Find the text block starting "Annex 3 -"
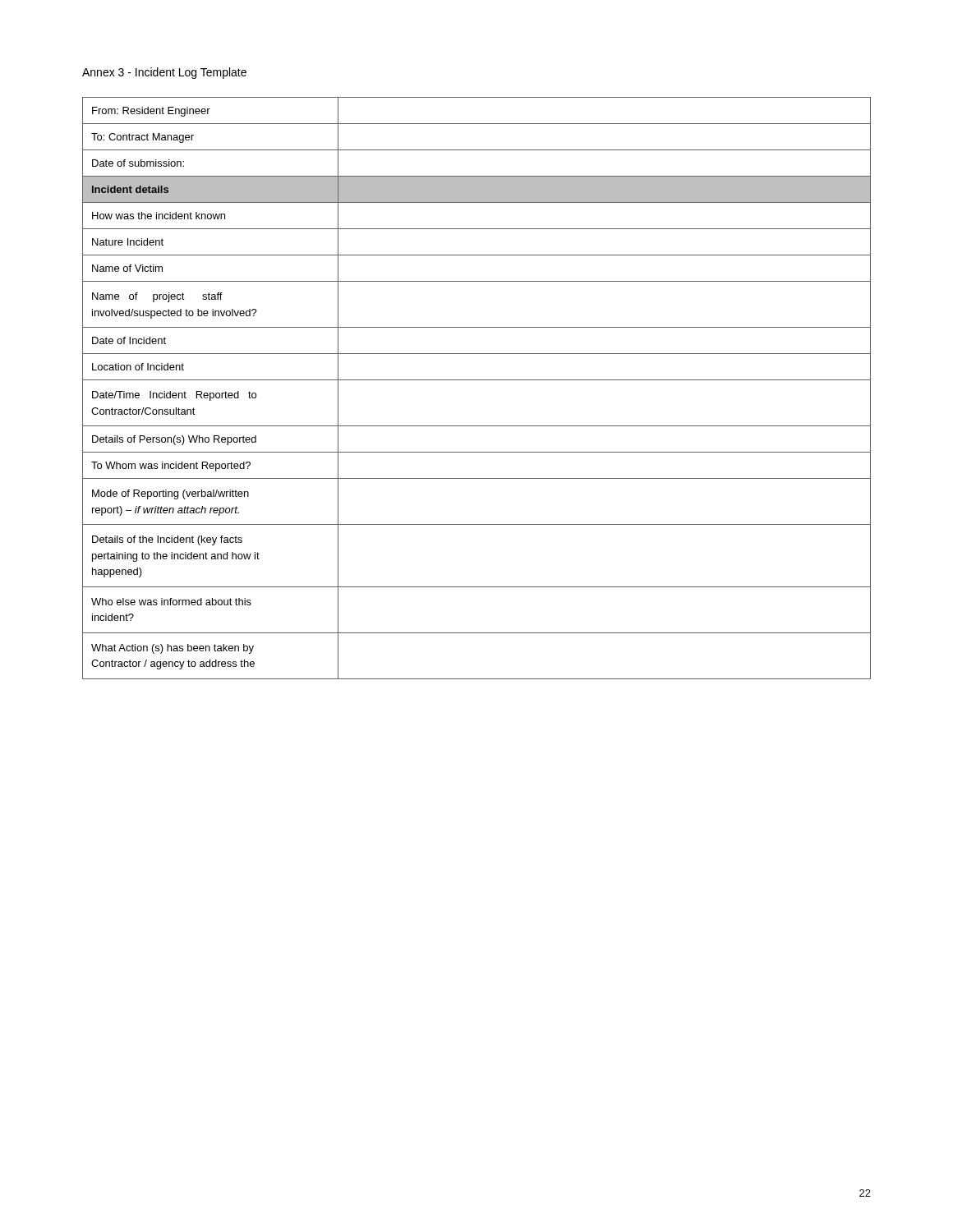The height and width of the screenshot is (1232, 953). pyautogui.click(x=165, y=72)
